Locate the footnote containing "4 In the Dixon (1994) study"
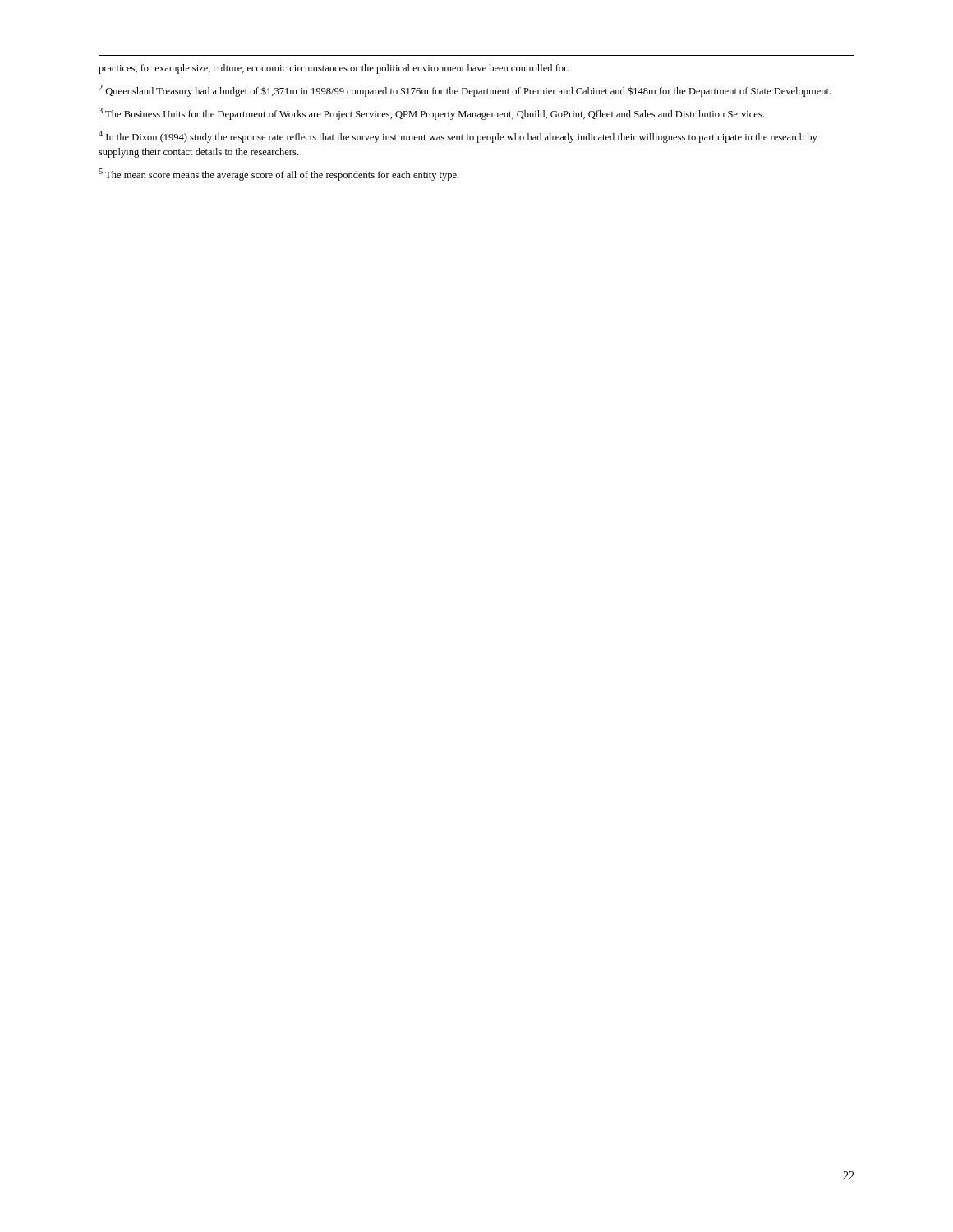This screenshot has height=1232, width=953. [458, 143]
